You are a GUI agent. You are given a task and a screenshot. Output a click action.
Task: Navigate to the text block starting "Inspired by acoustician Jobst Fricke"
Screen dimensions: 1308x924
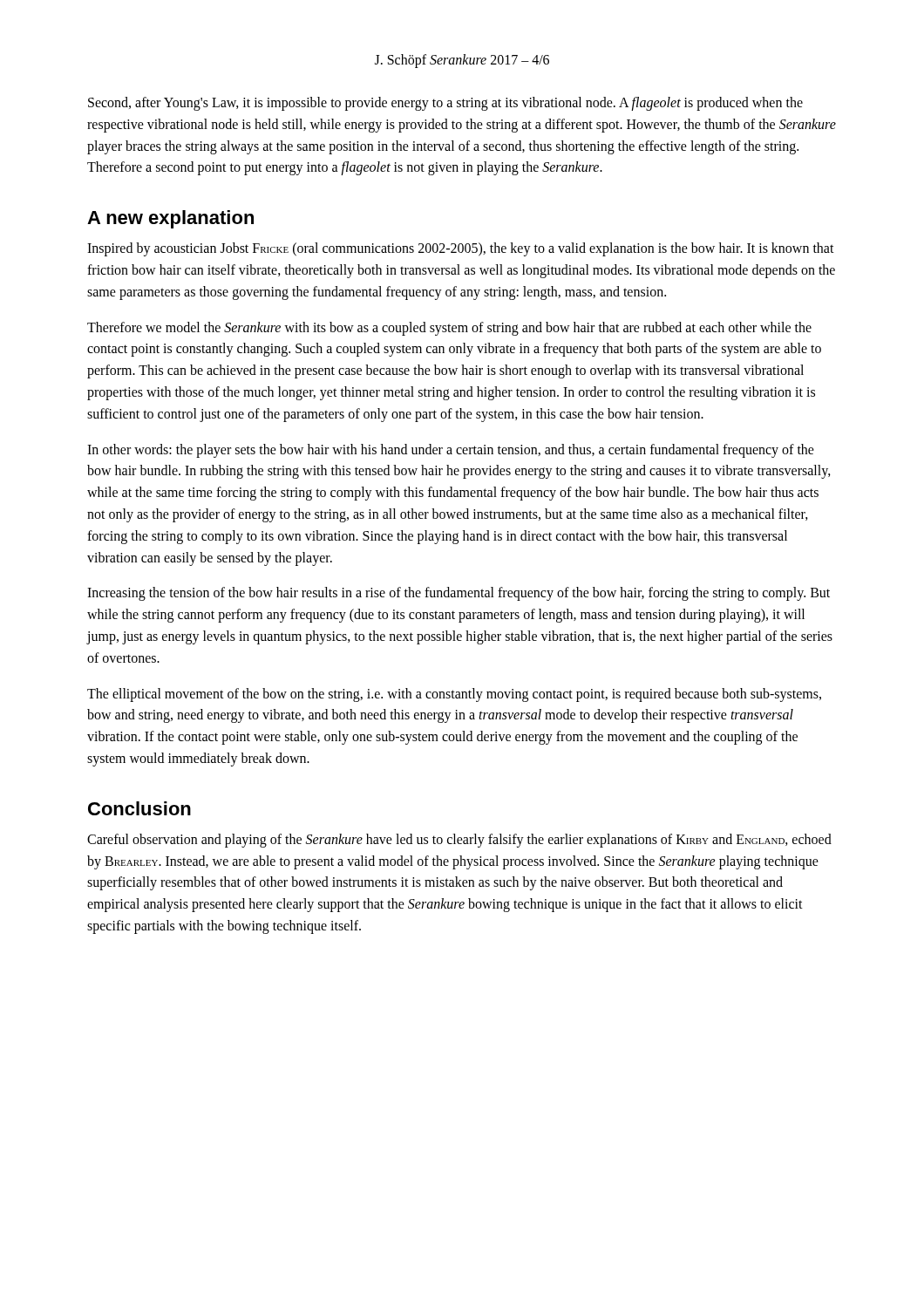point(461,270)
